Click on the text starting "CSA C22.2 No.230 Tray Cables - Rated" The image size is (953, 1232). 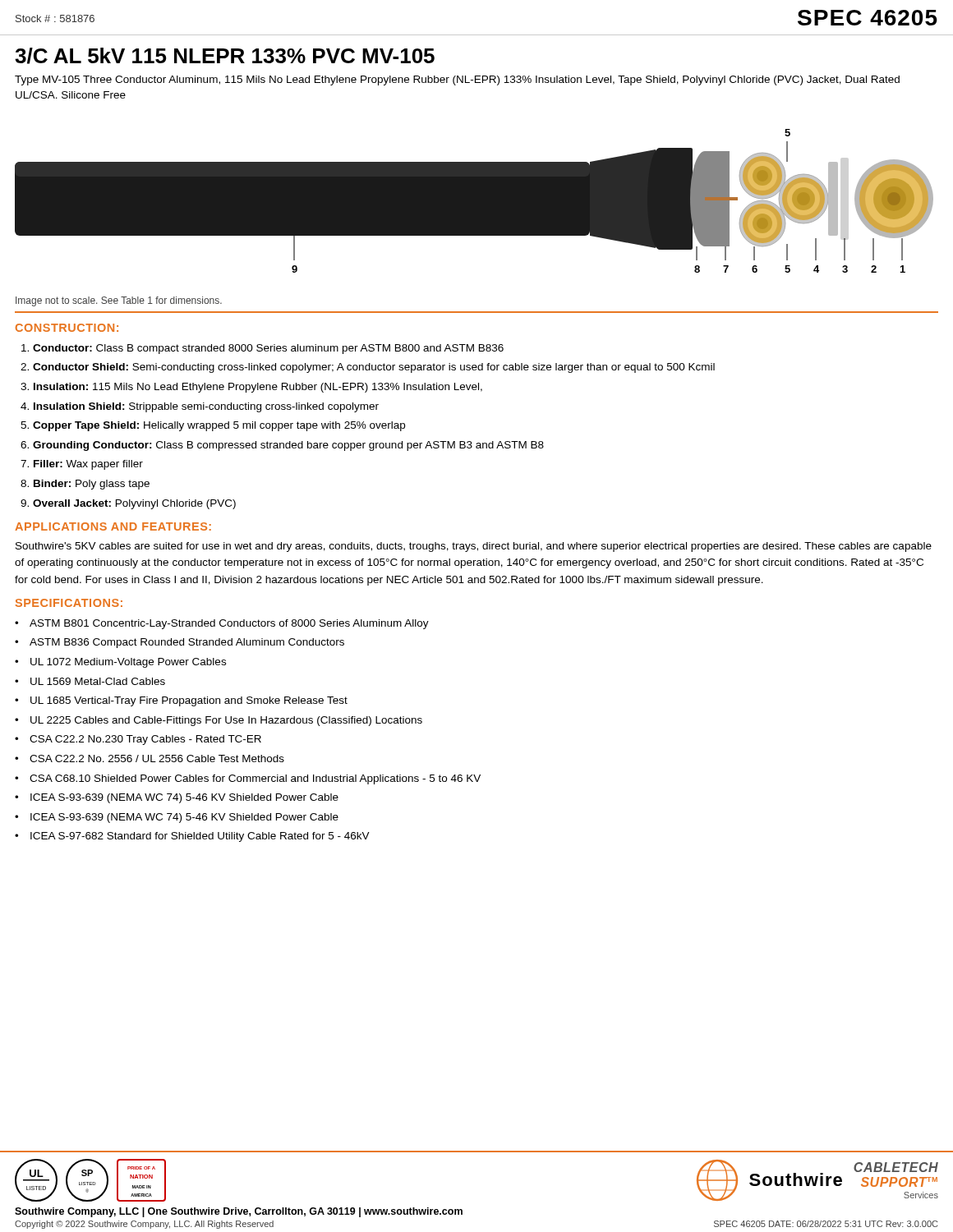(146, 739)
